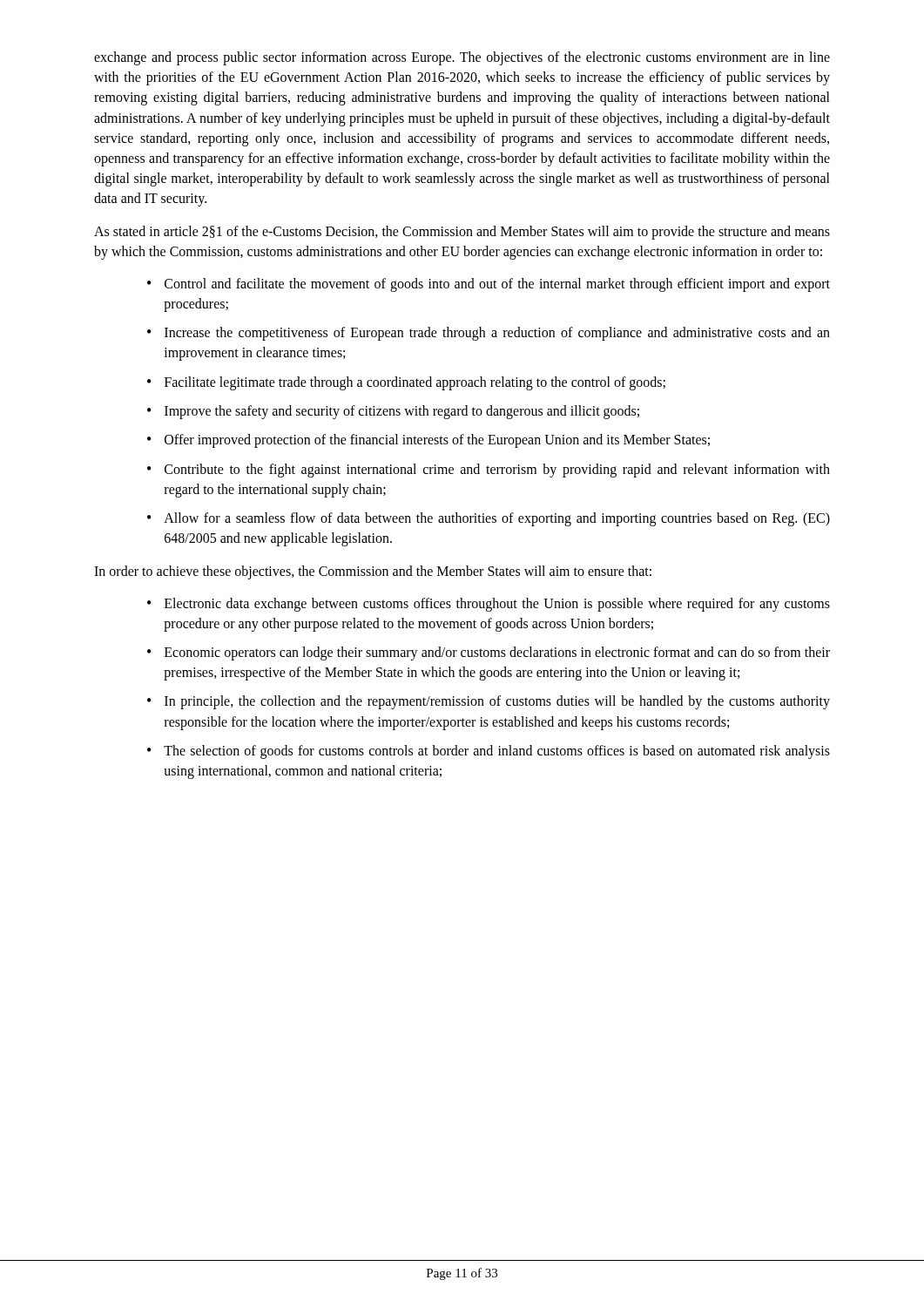Where is the passage that starts "In order to achieve these objectives,"?
Viewport: 924px width, 1307px height.
[373, 571]
